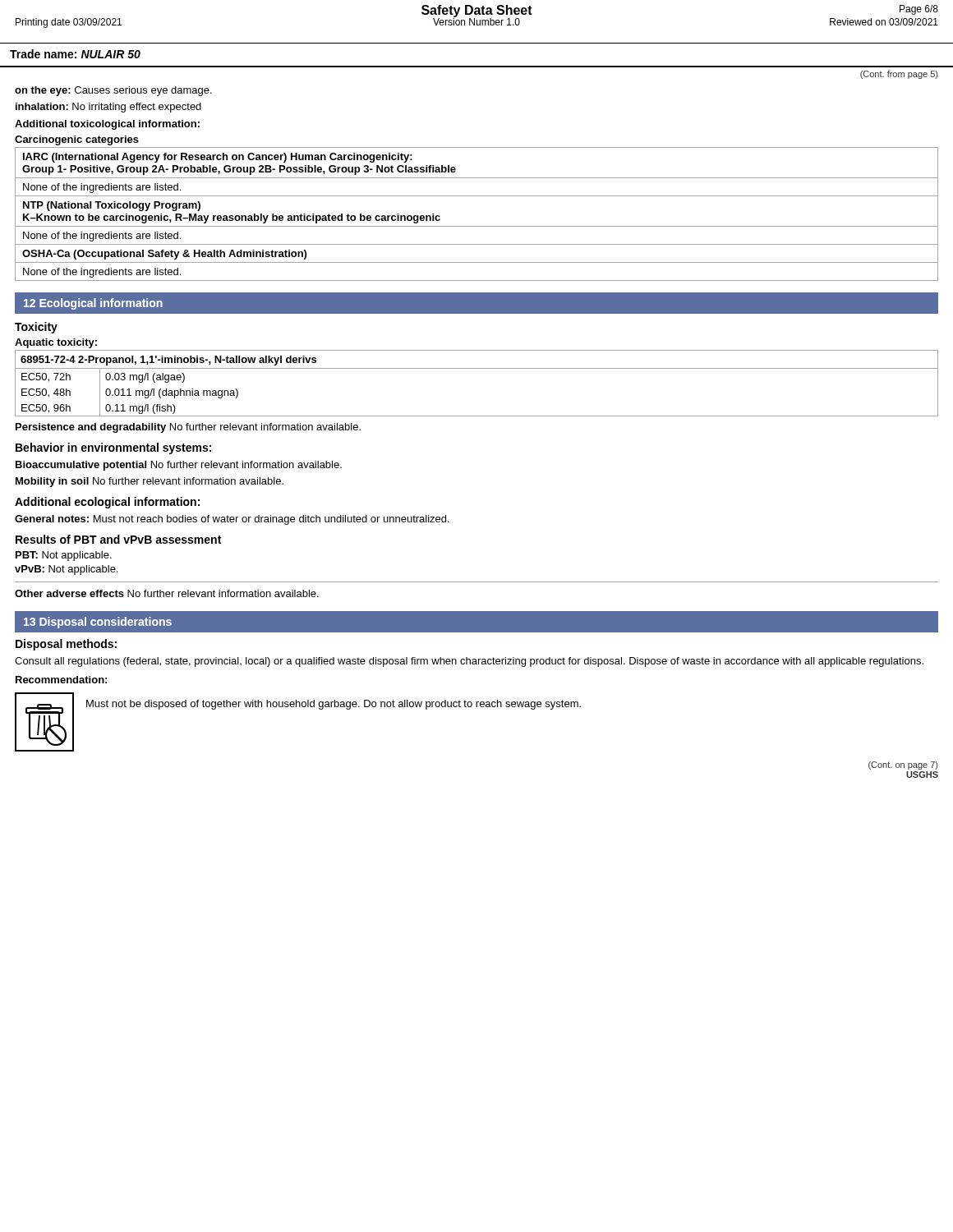This screenshot has width=953, height=1232.
Task: Find the block starting "Other adverse effects"
Action: (167, 593)
